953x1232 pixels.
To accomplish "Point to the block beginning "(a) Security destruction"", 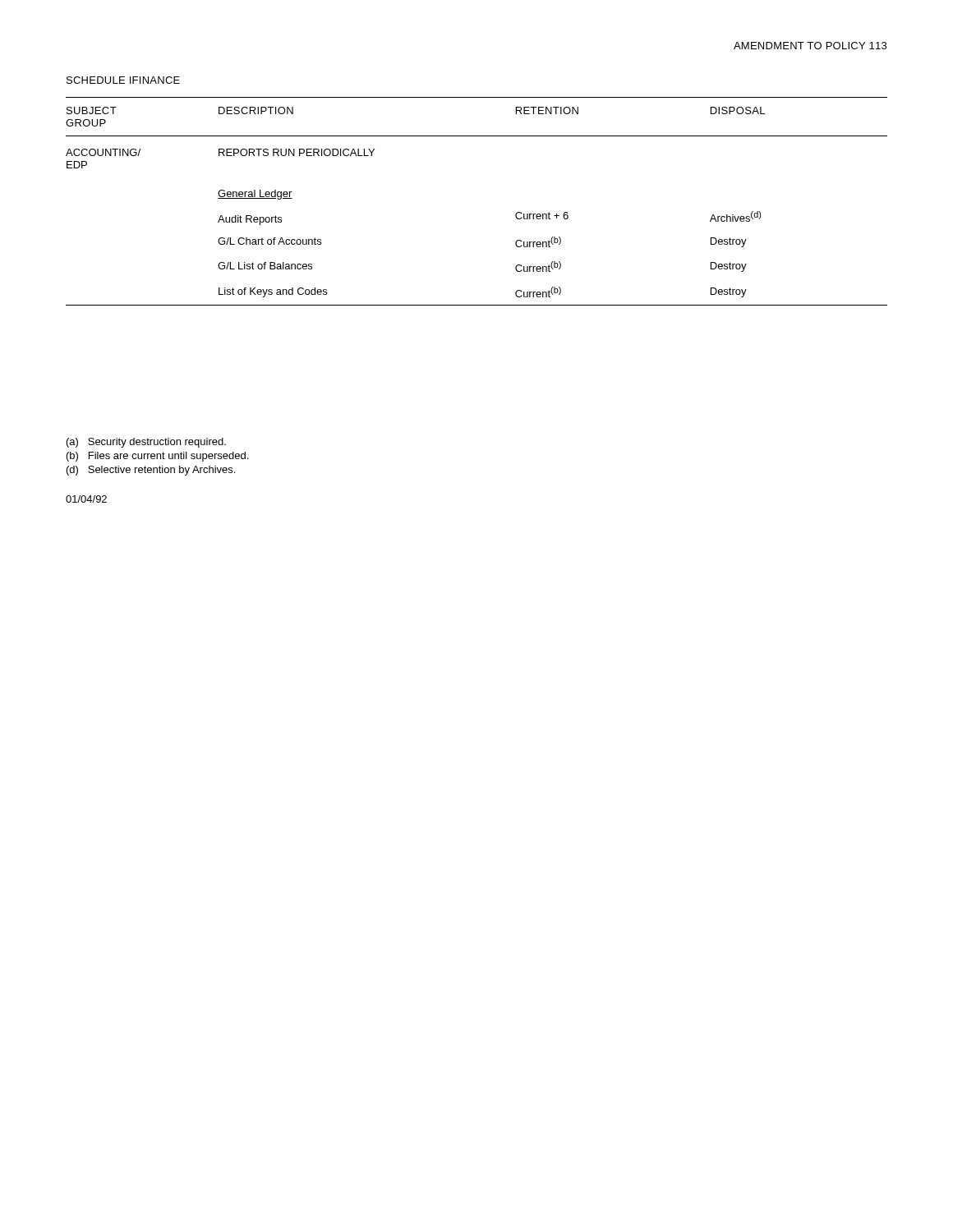I will point(146,441).
